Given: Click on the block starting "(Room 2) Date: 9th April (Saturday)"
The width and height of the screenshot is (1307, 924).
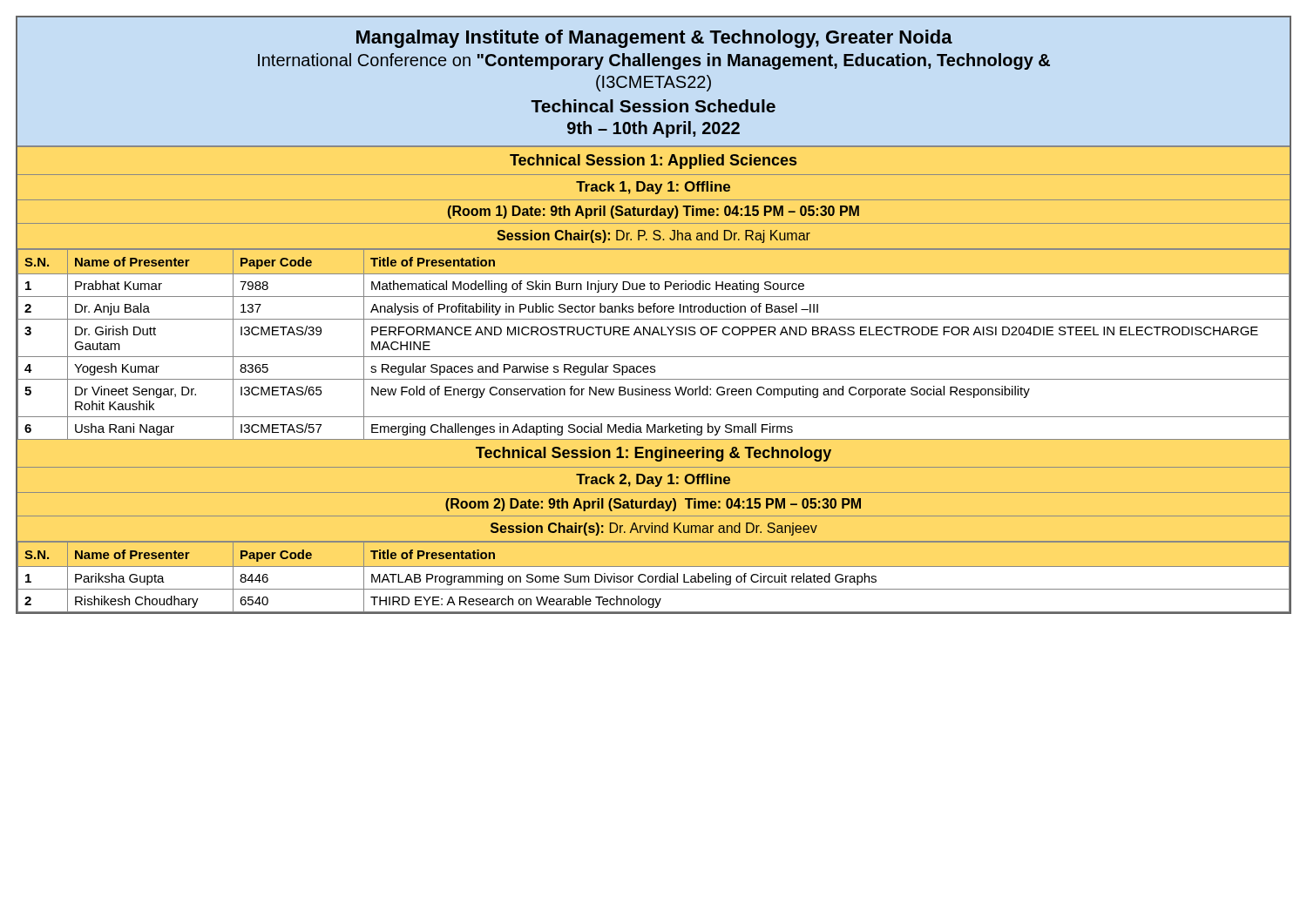Looking at the screenshot, I should pos(654,504).
